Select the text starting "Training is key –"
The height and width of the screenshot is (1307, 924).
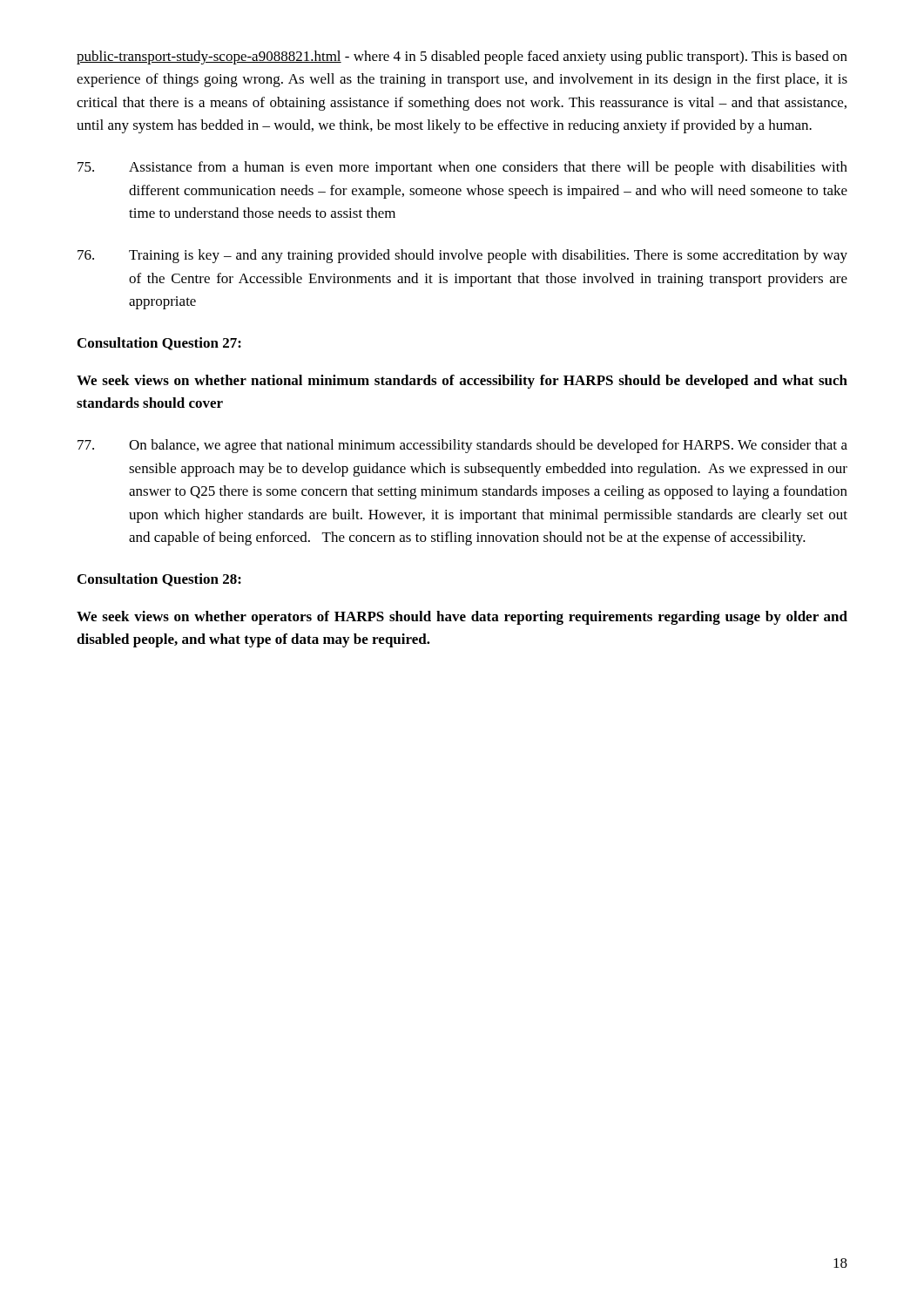(462, 279)
